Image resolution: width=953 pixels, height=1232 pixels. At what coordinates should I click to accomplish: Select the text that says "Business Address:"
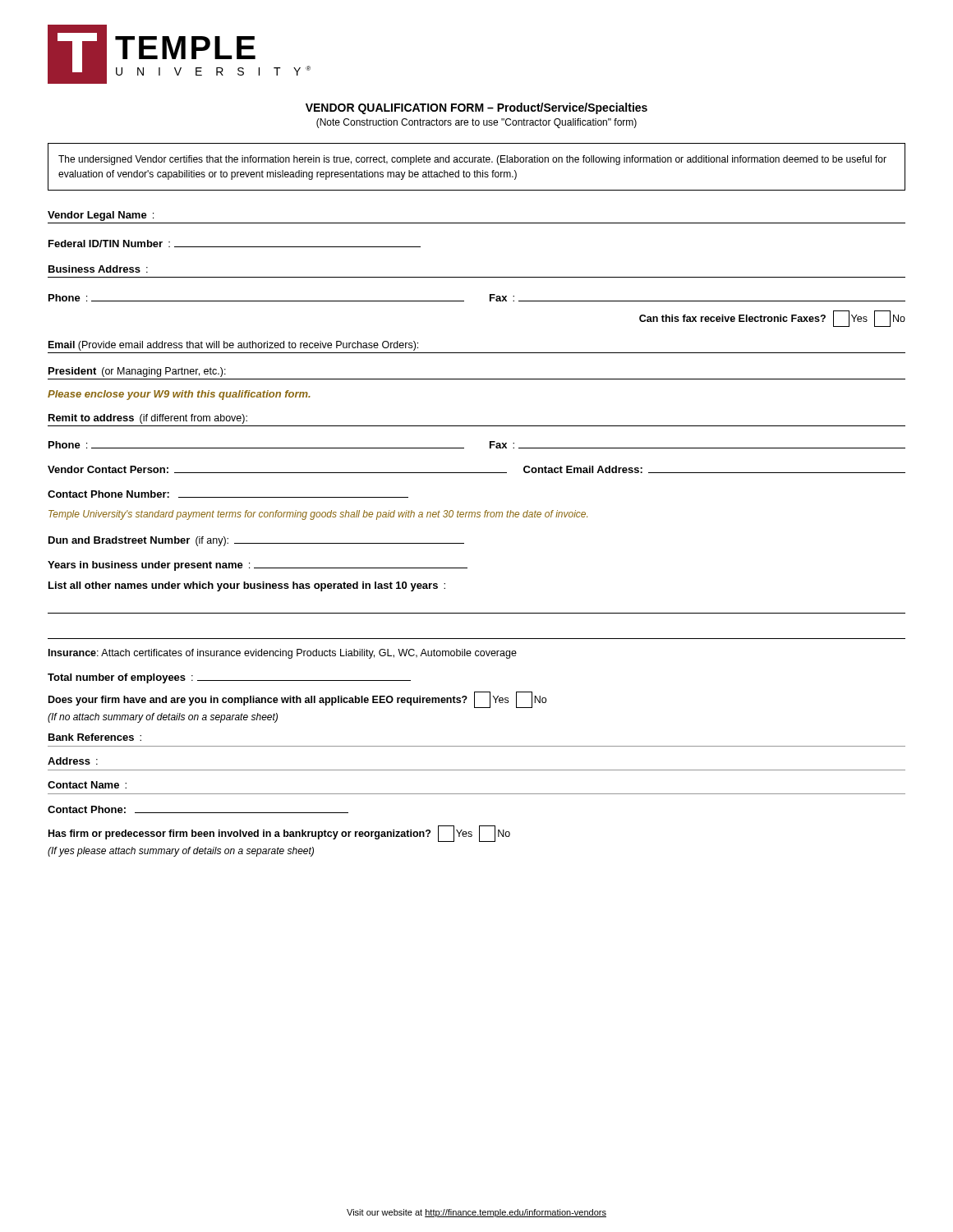[x=476, y=269]
